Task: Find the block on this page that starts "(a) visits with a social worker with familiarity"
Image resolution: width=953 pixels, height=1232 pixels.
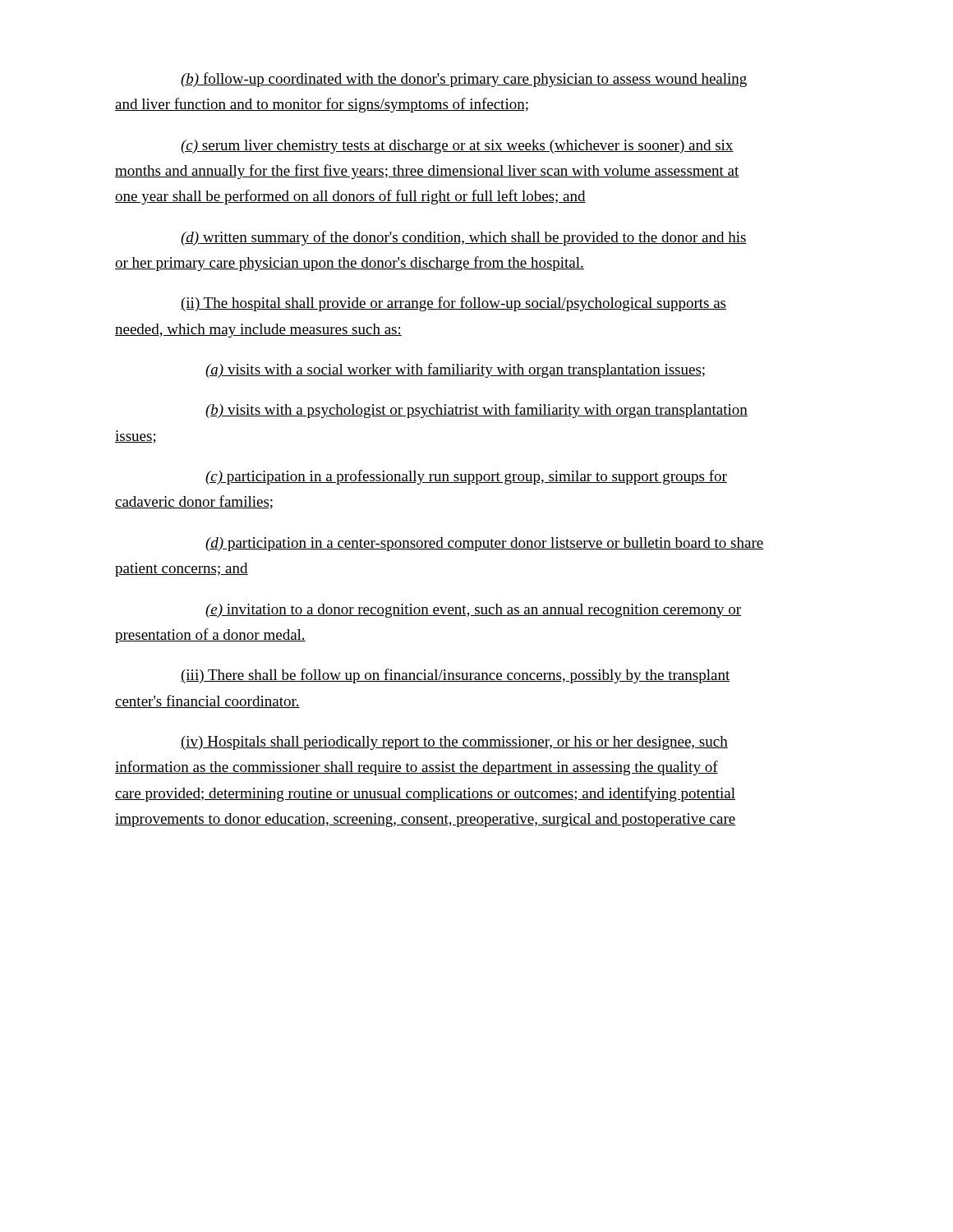Action: [x=476, y=369]
